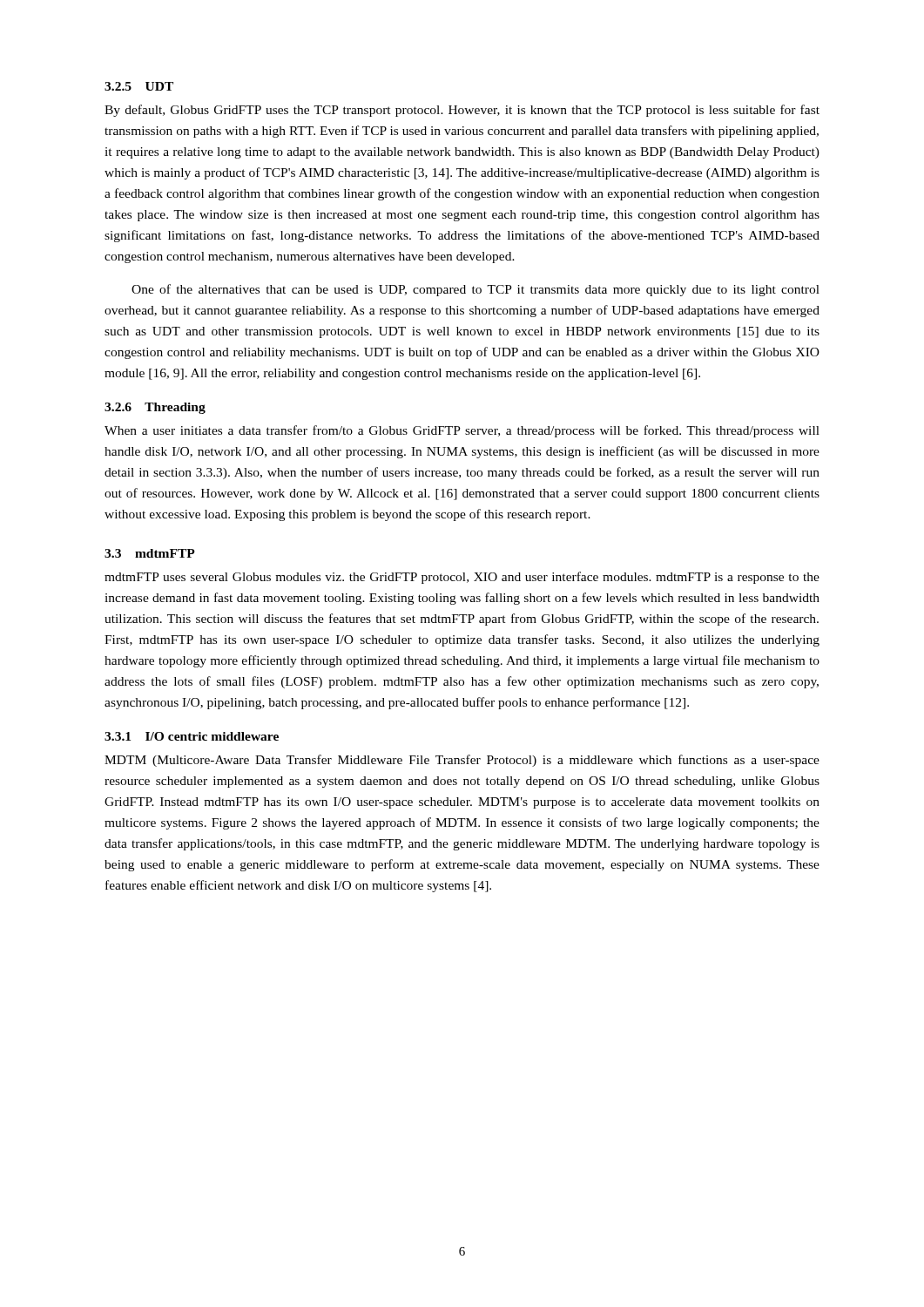Navigate to the text starting "When a user"
The height and width of the screenshot is (1307, 924).
click(x=462, y=472)
